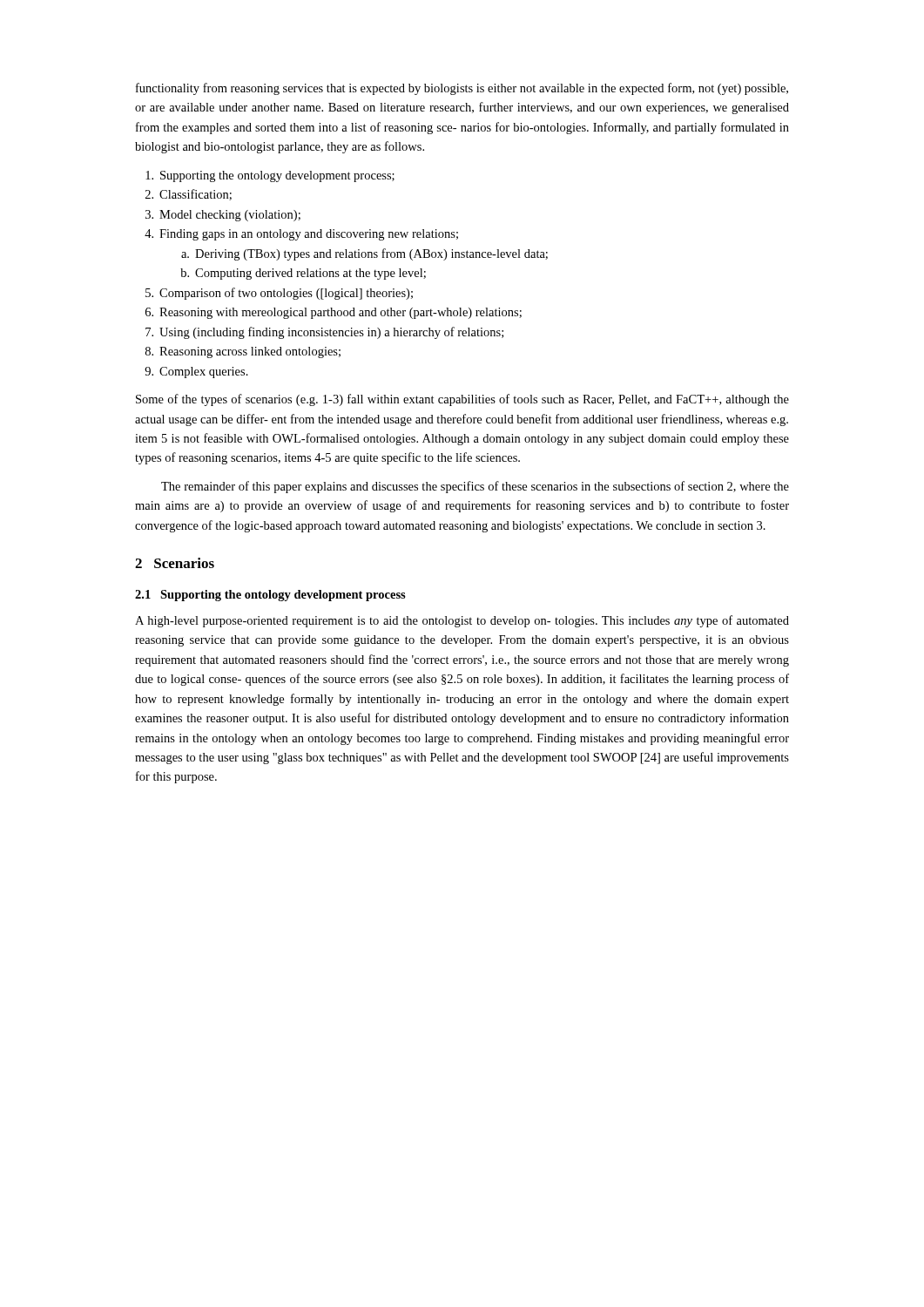
Task: Find the list item that reads "4.Finding gaps in an ontology and"
Action: coord(297,234)
